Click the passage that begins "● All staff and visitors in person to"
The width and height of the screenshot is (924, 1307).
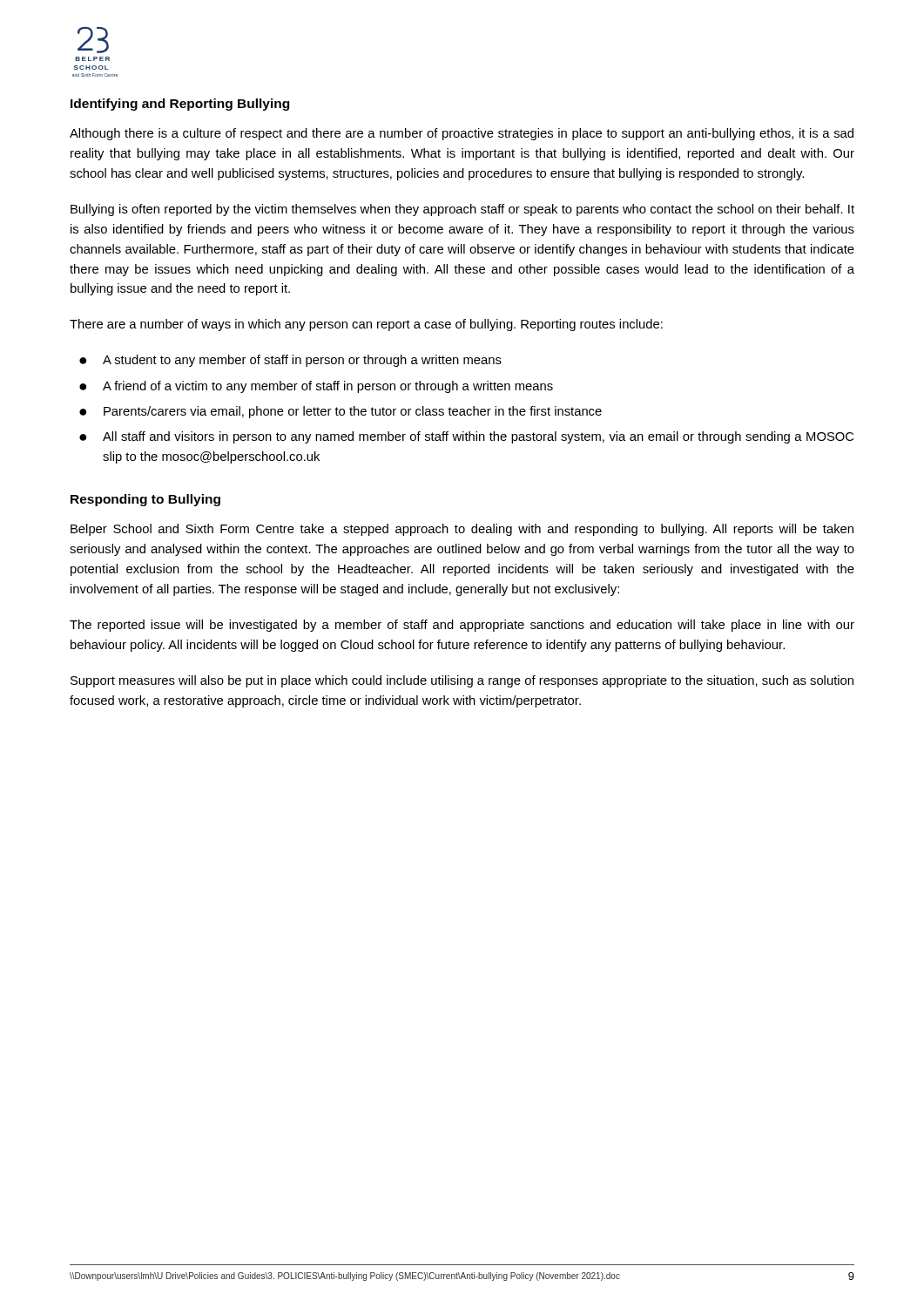pos(466,447)
